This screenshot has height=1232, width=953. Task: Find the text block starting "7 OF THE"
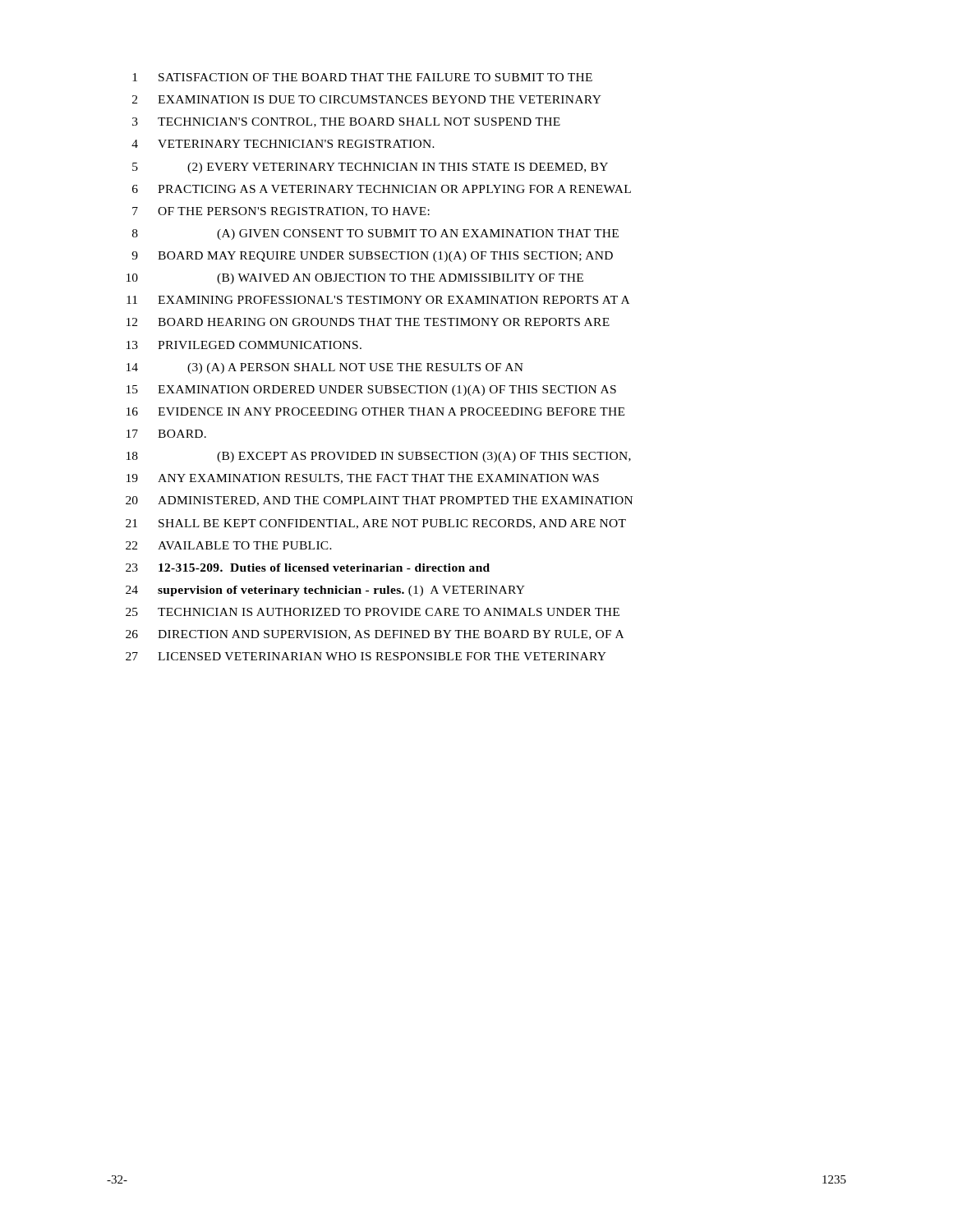pyautogui.click(x=281, y=212)
